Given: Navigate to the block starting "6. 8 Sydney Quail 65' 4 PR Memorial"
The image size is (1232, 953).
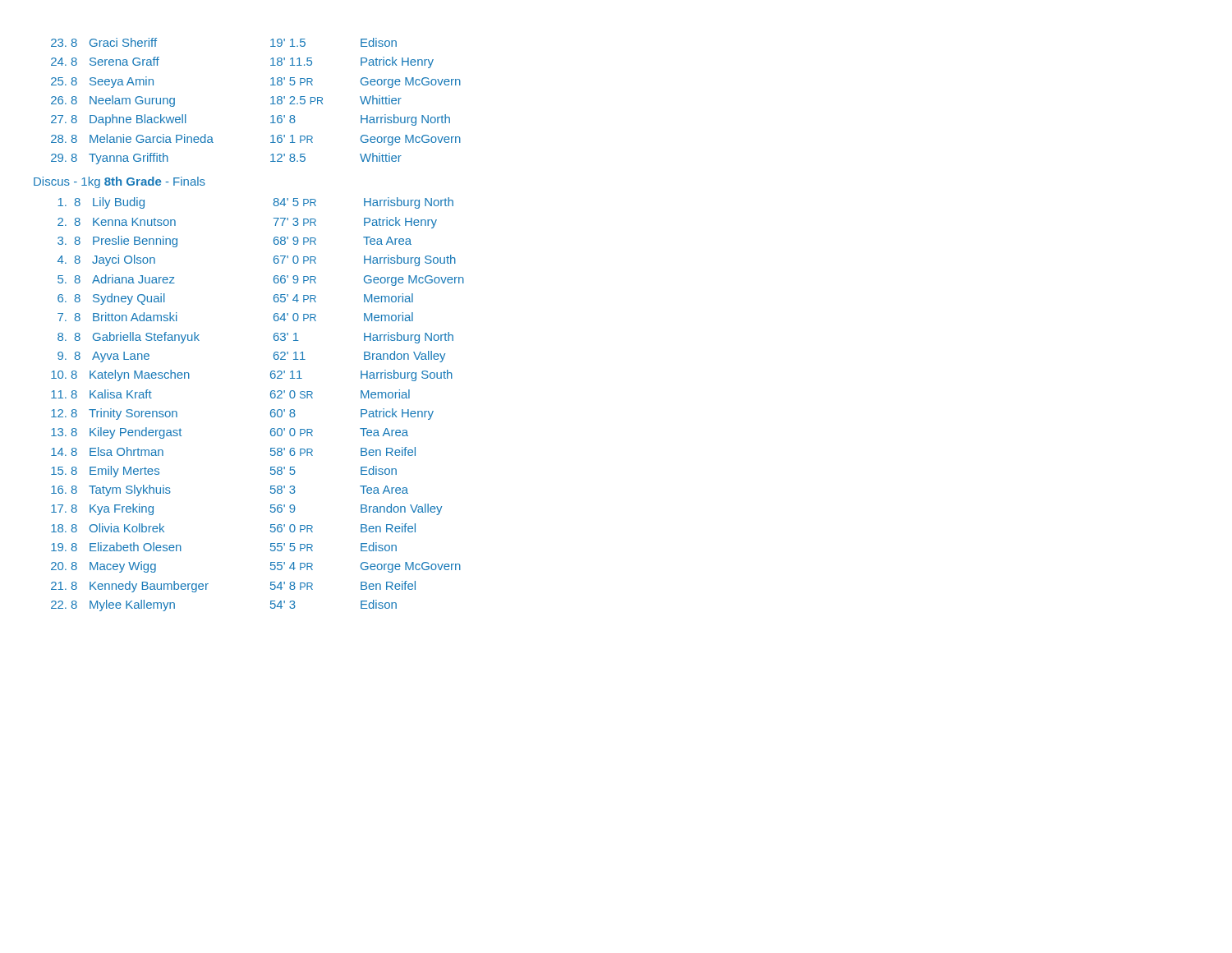Looking at the screenshot, I should point(60,298).
